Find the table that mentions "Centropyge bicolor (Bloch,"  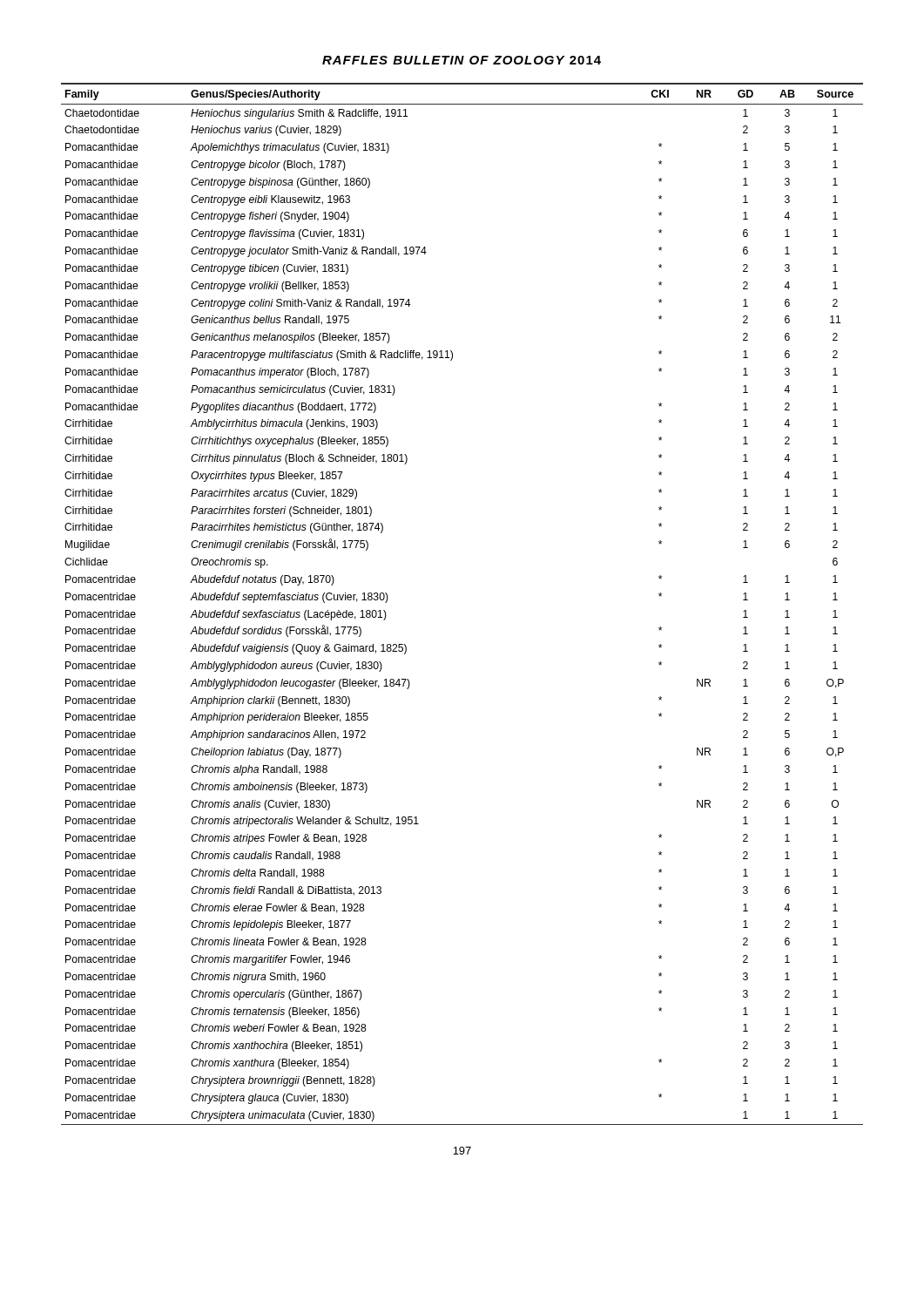click(462, 605)
